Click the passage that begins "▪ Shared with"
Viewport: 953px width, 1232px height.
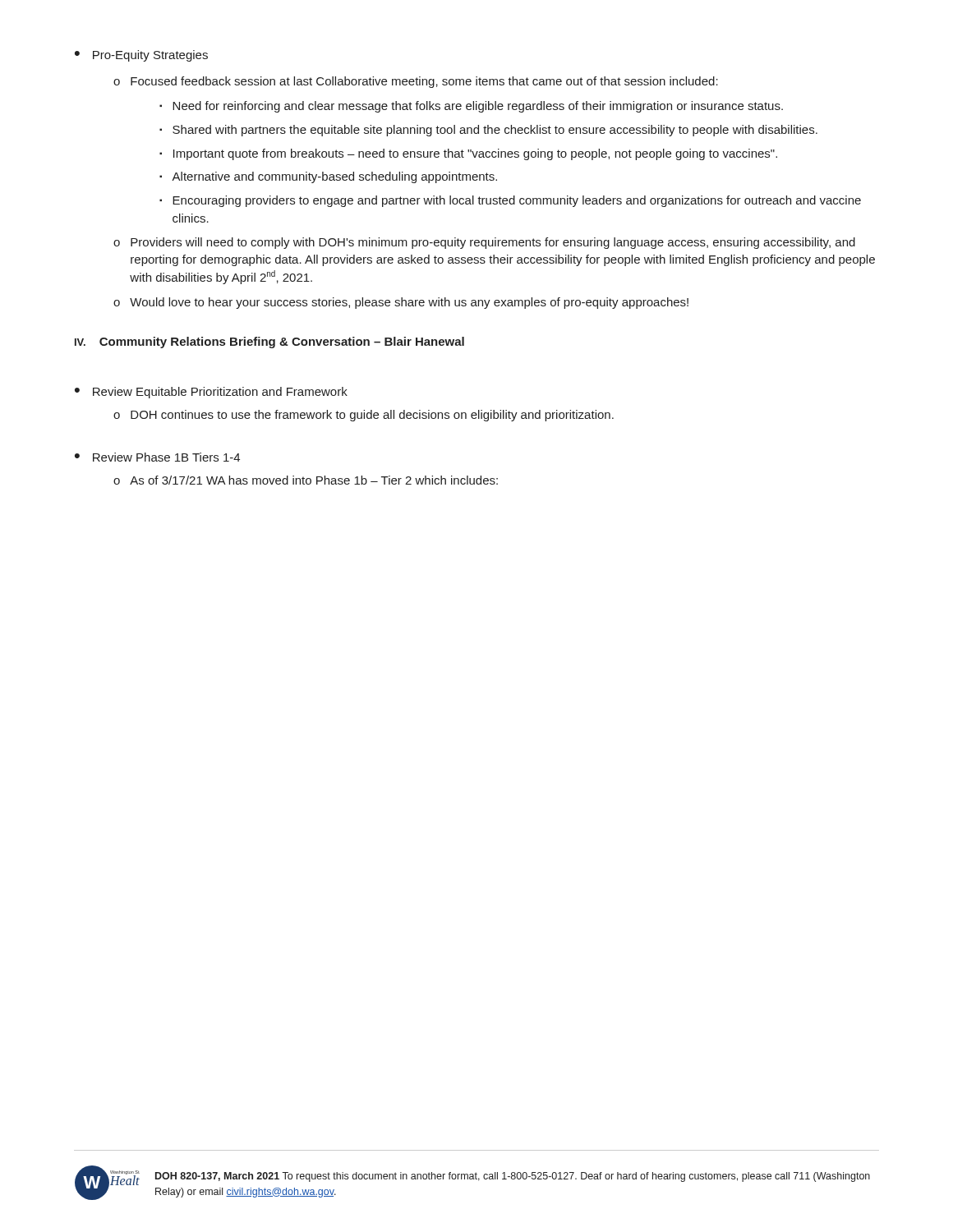(489, 130)
